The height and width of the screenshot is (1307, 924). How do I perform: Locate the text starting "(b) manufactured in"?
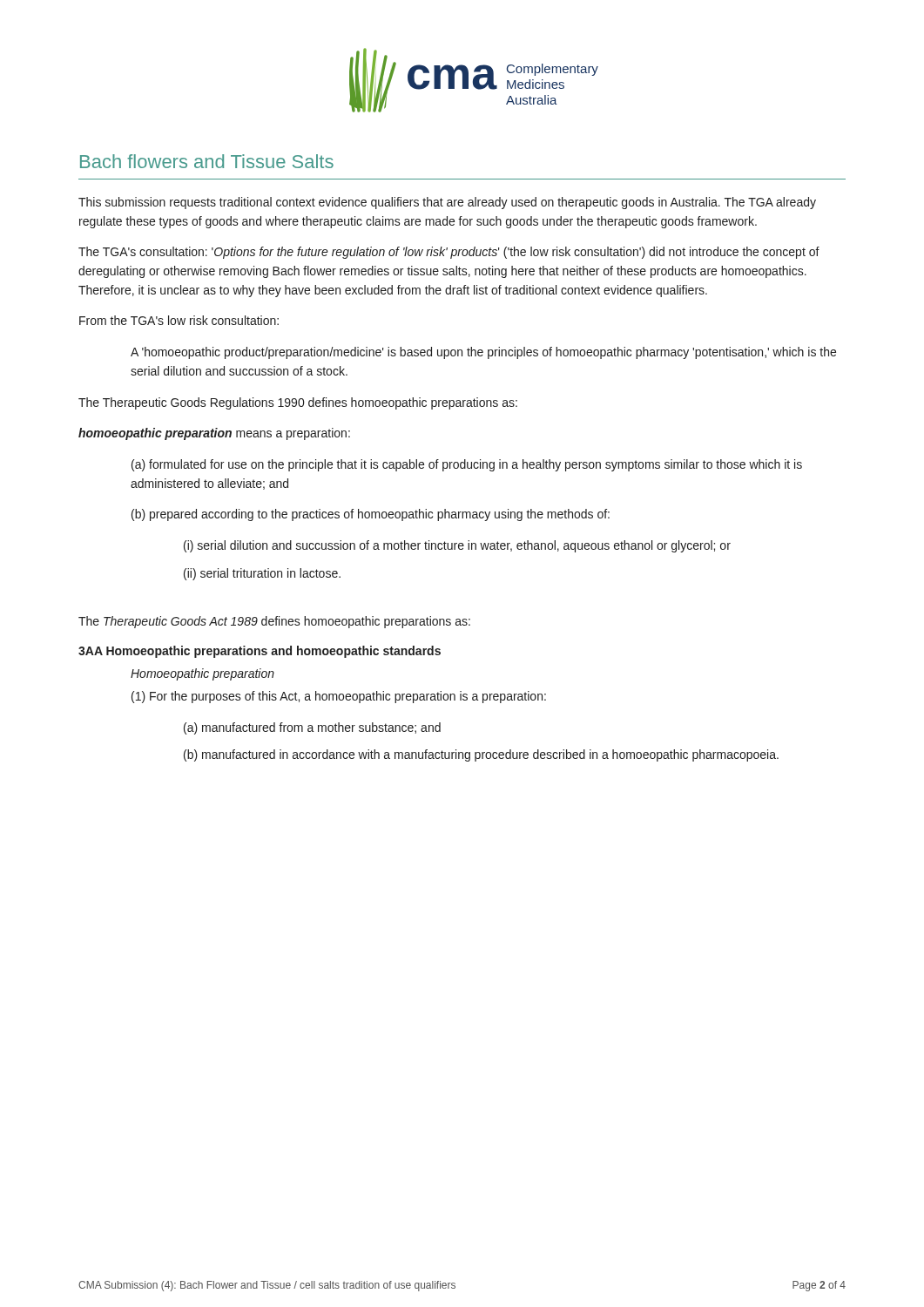click(481, 755)
